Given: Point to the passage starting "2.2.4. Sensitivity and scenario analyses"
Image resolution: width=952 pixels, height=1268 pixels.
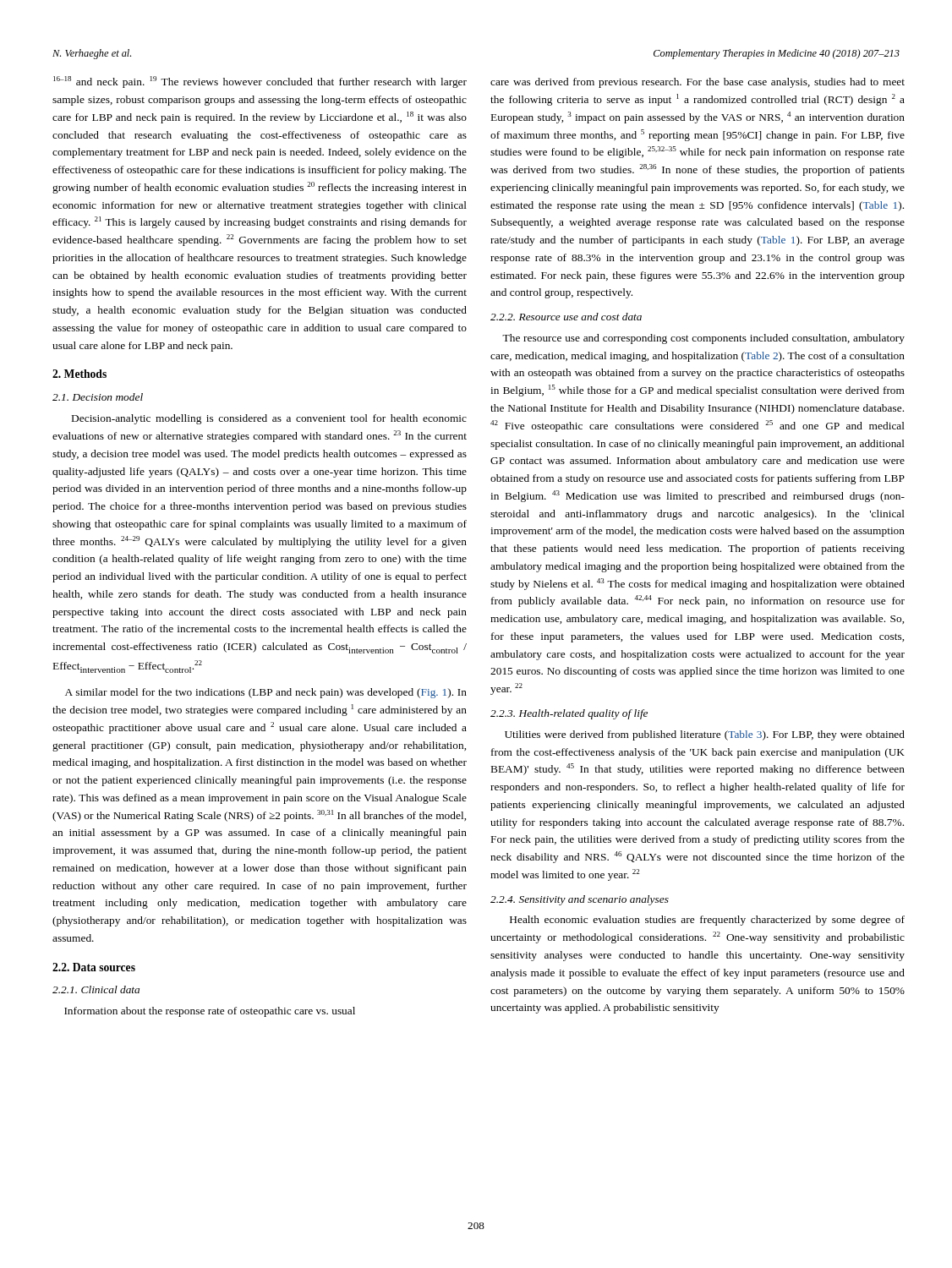Looking at the screenshot, I should (x=580, y=899).
